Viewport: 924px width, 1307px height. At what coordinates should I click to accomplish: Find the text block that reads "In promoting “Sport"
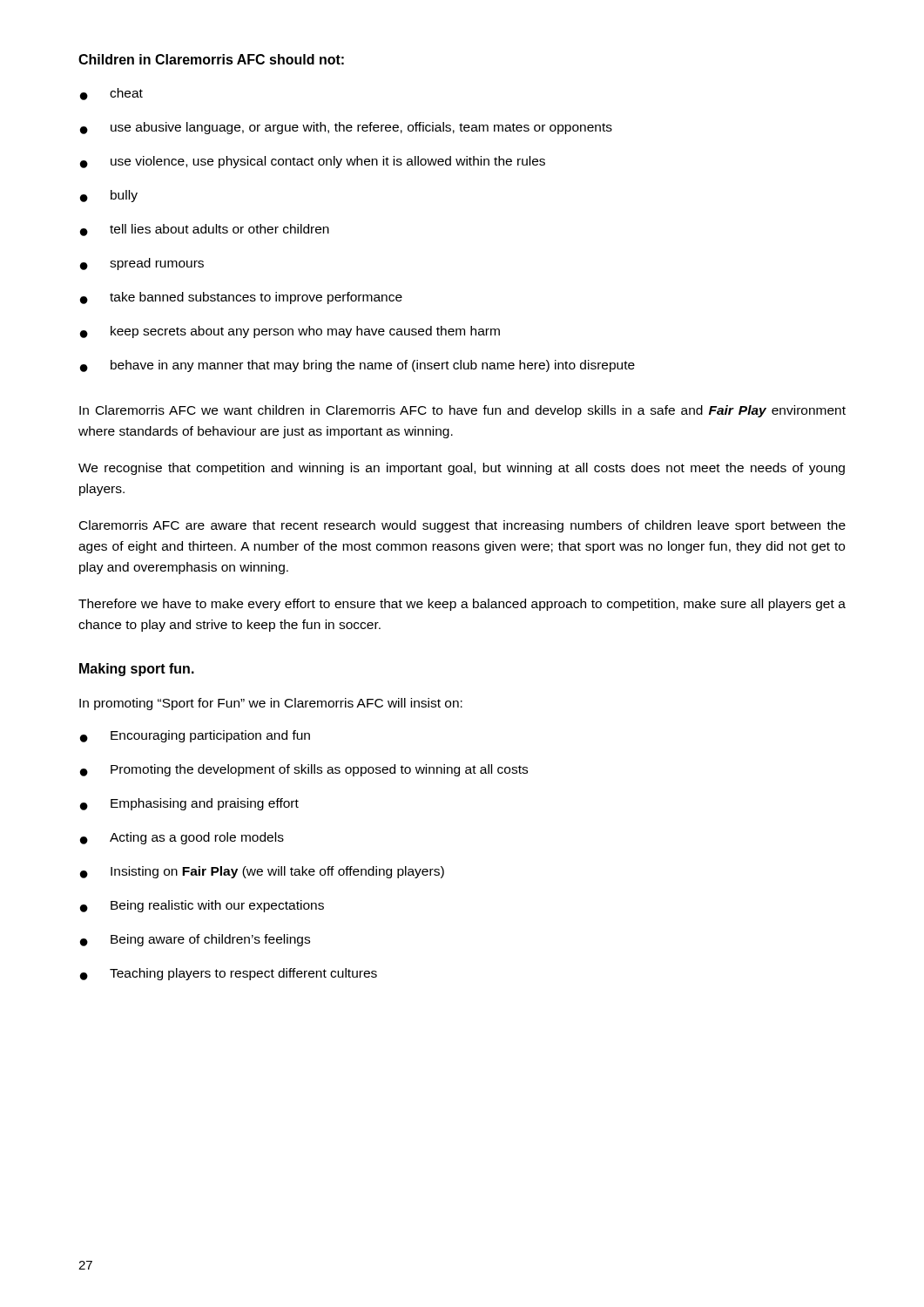(x=271, y=703)
